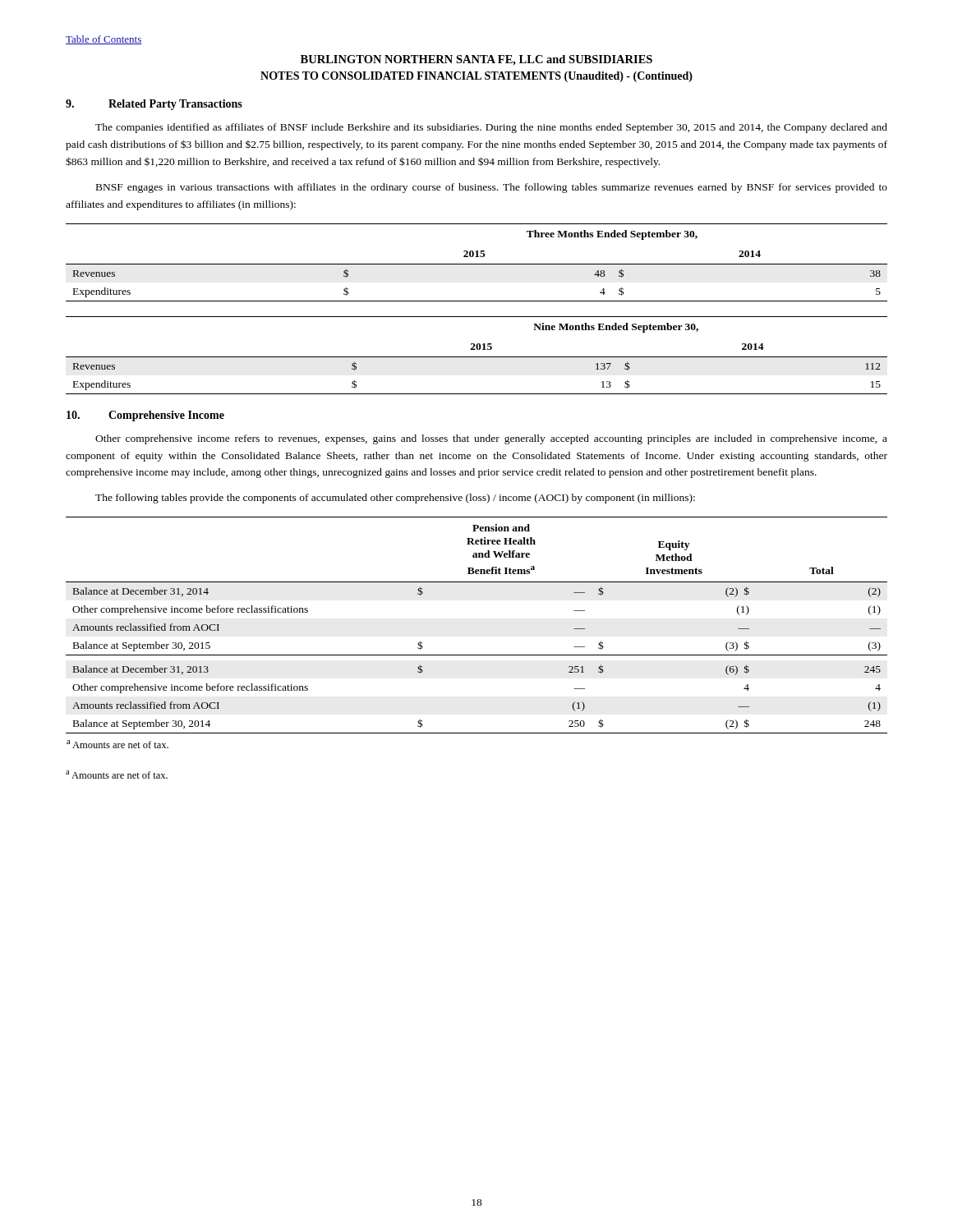Locate the table with the text "$ (3) $"
The image size is (953, 1232).
(476, 635)
